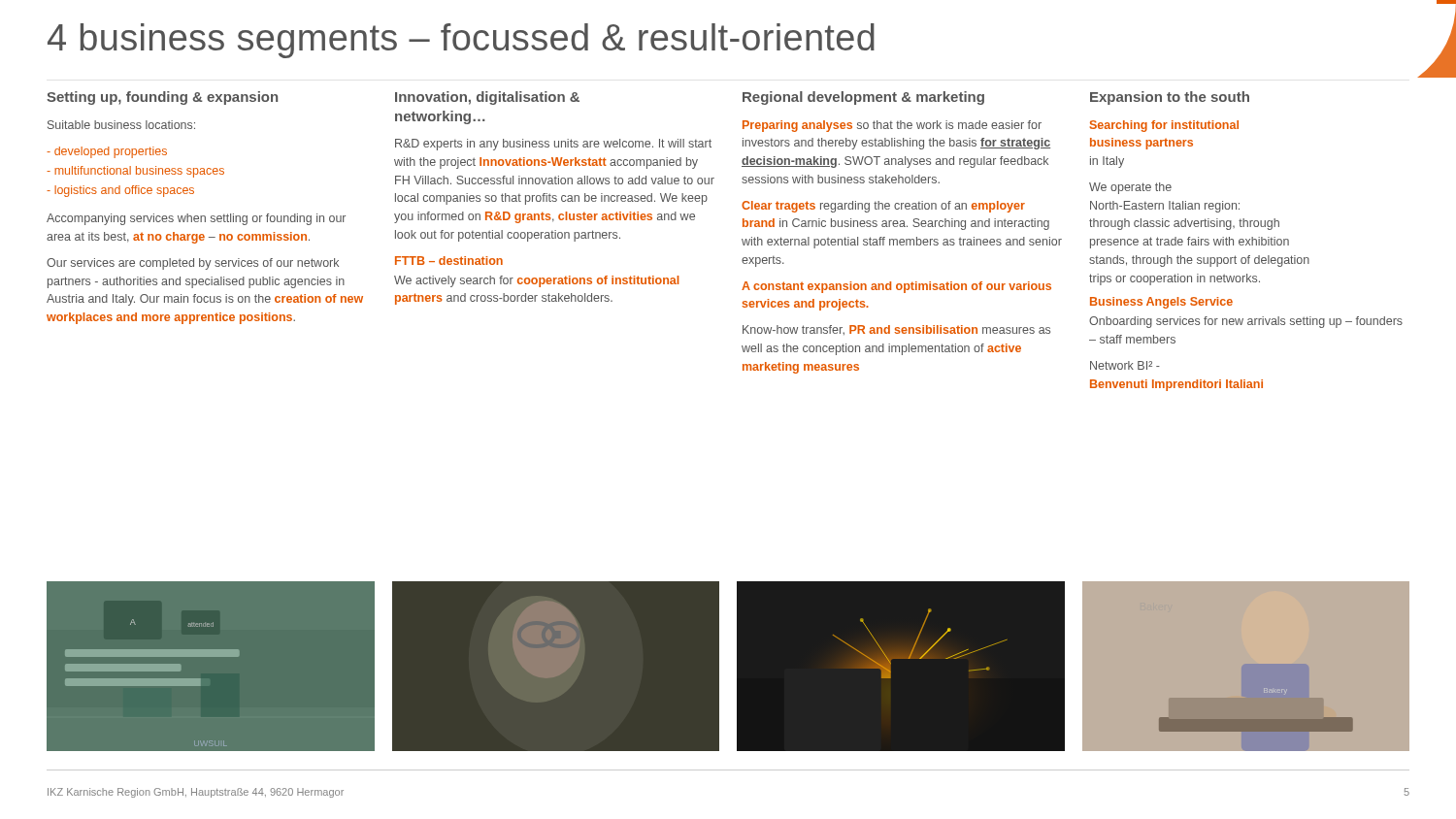Point to the passage starting "Onboarding services for new"
This screenshot has width=1456, height=819.
click(x=1246, y=331)
